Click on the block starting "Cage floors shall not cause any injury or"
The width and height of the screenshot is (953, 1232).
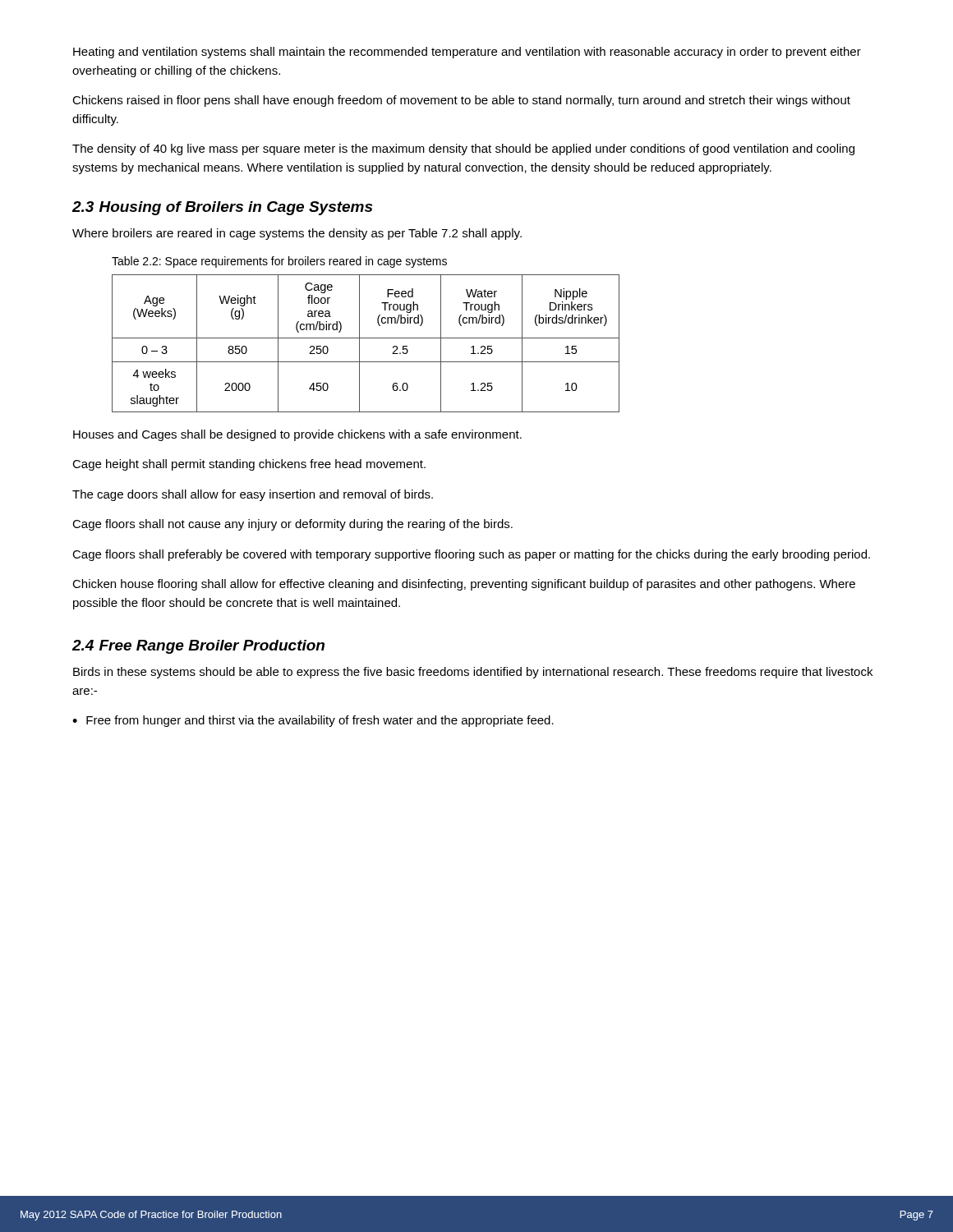pyautogui.click(x=293, y=524)
